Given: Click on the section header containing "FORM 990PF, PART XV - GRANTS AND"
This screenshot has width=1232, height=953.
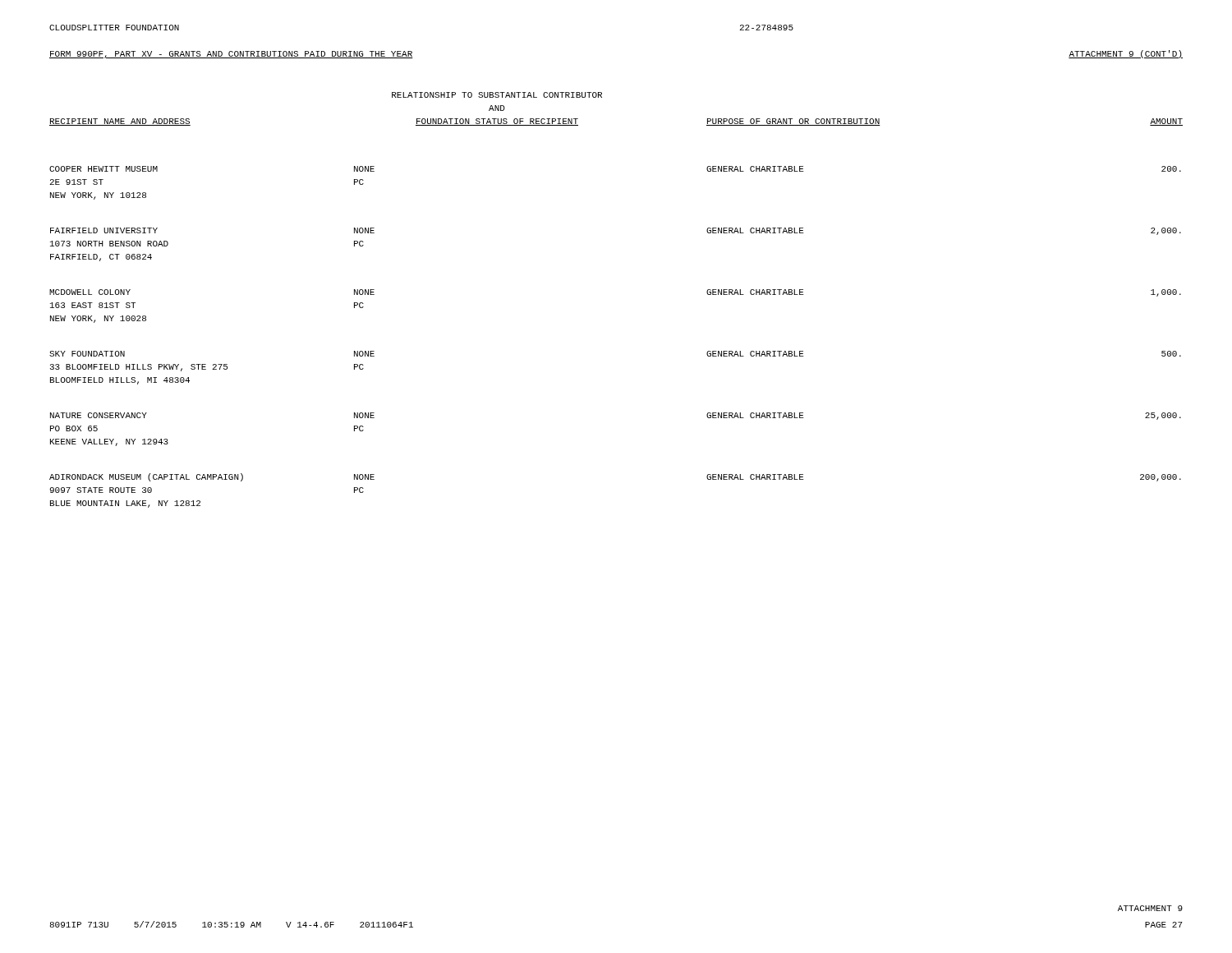Looking at the screenshot, I should [x=231, y=54].
